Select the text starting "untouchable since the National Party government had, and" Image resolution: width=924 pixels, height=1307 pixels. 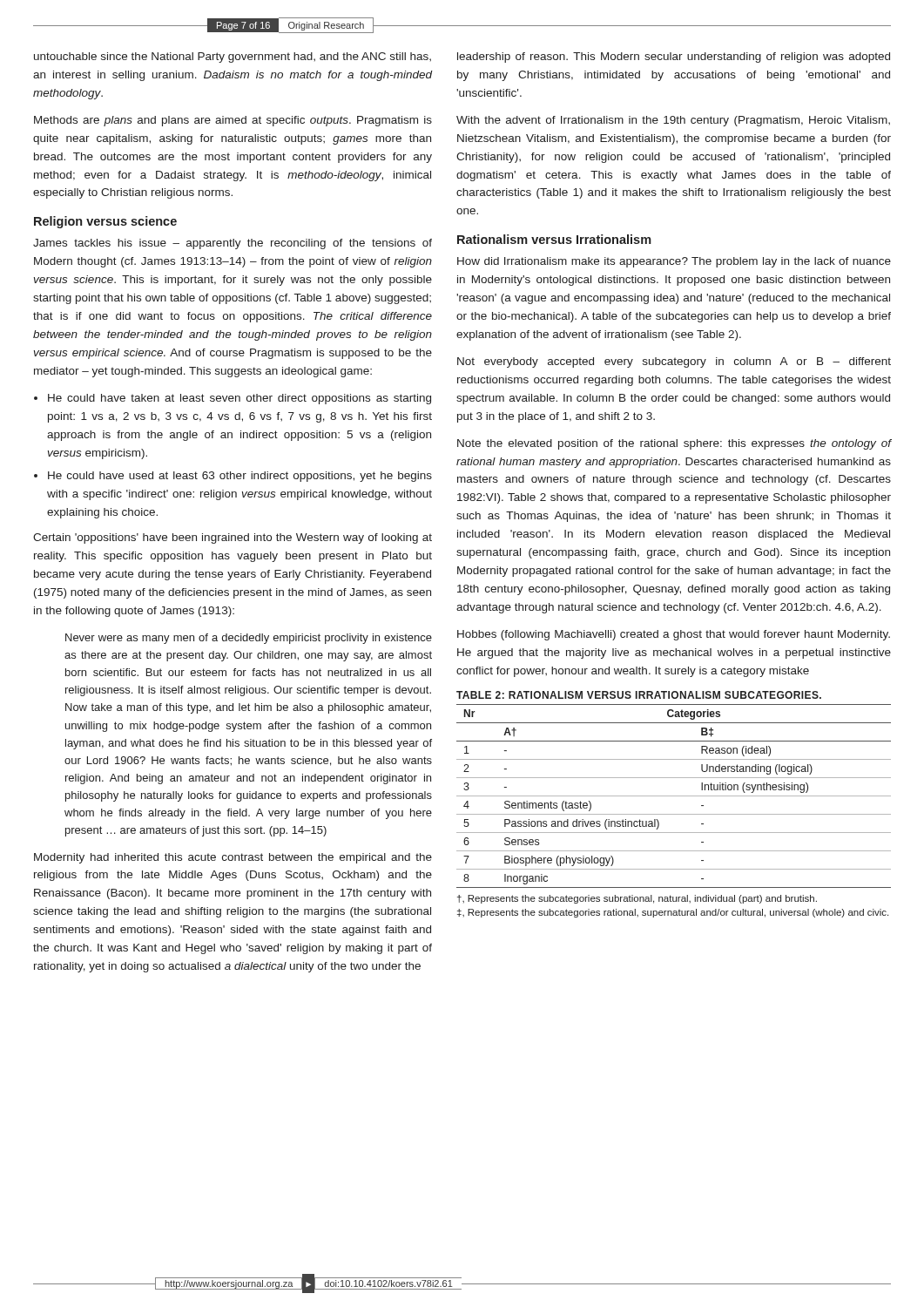pyautogui.click(x=233, y=75)
